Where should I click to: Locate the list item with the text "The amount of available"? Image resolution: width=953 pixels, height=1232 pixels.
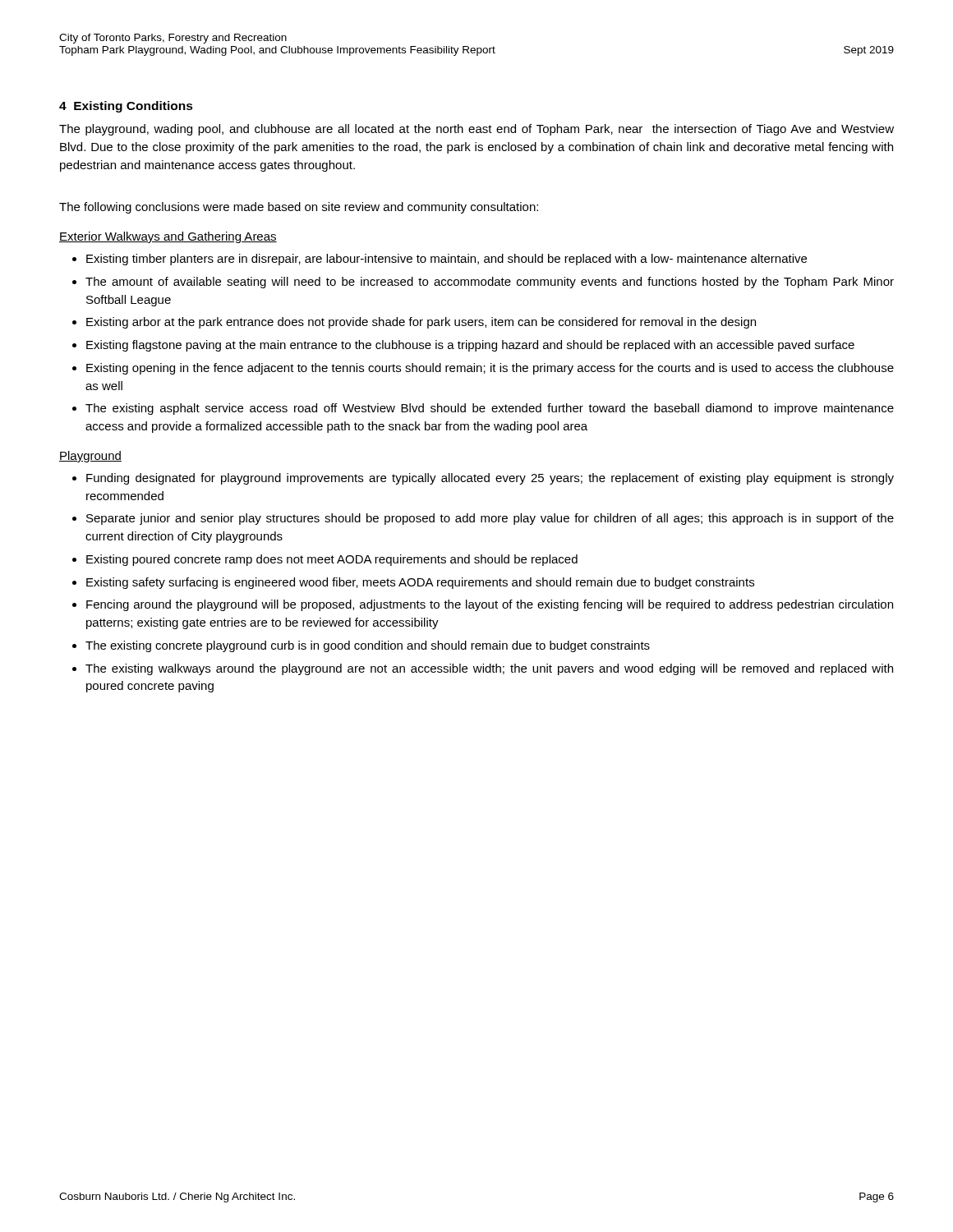(490, 290)
